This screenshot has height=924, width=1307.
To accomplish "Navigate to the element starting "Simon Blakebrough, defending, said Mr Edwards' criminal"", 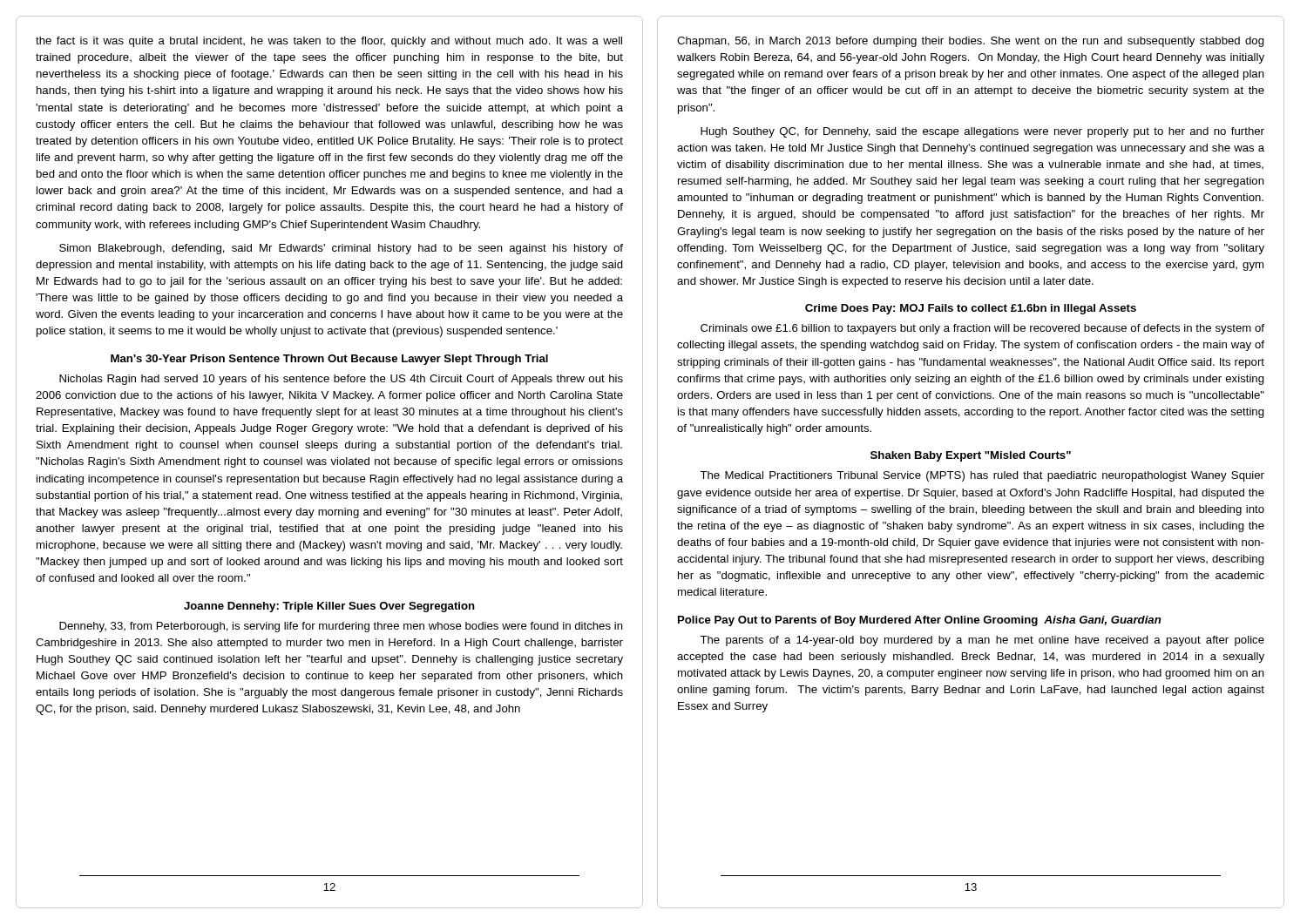I will (329, 289).
